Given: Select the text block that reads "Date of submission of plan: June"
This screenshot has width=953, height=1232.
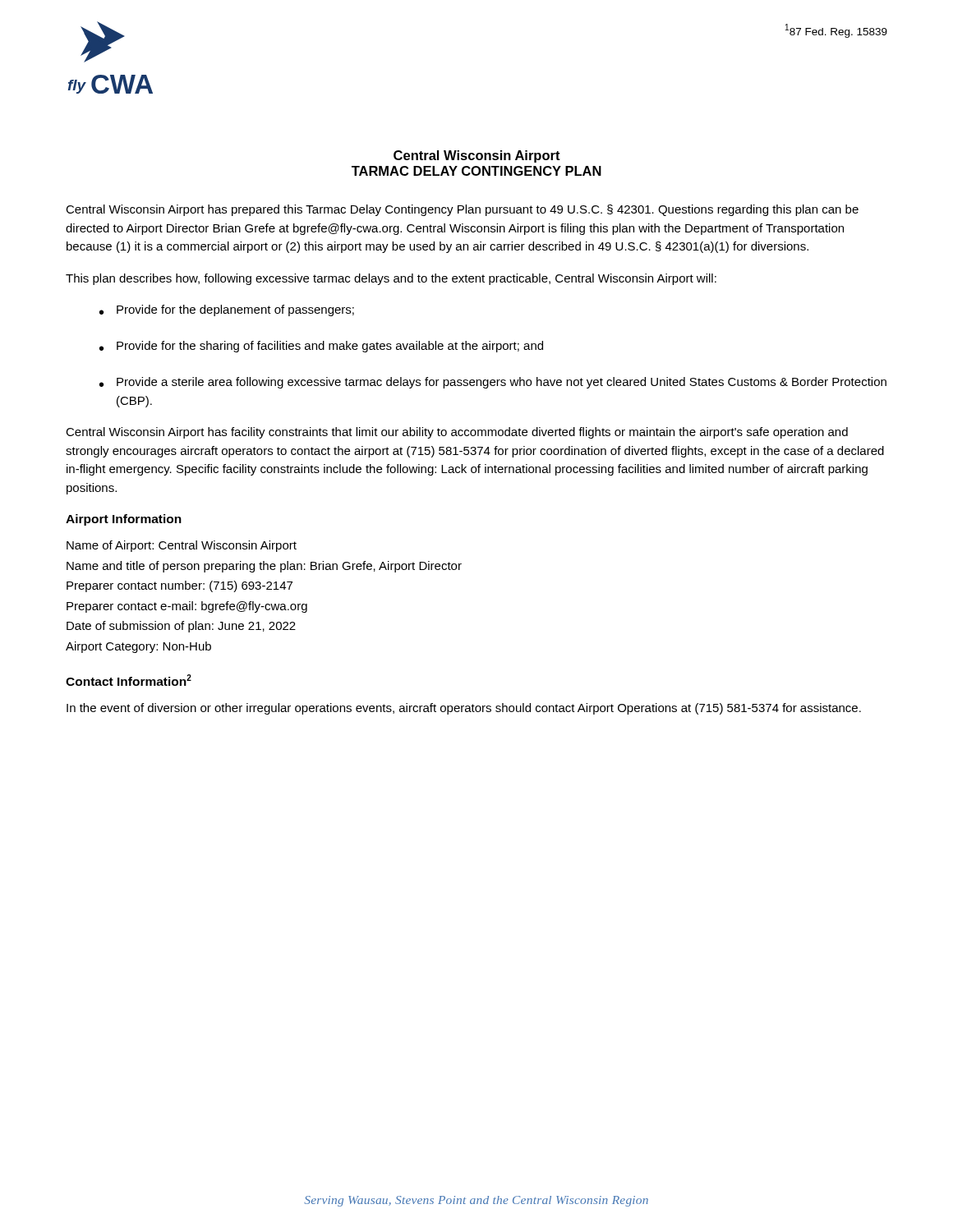Looking at the screenshot, I should pos(181,625).
